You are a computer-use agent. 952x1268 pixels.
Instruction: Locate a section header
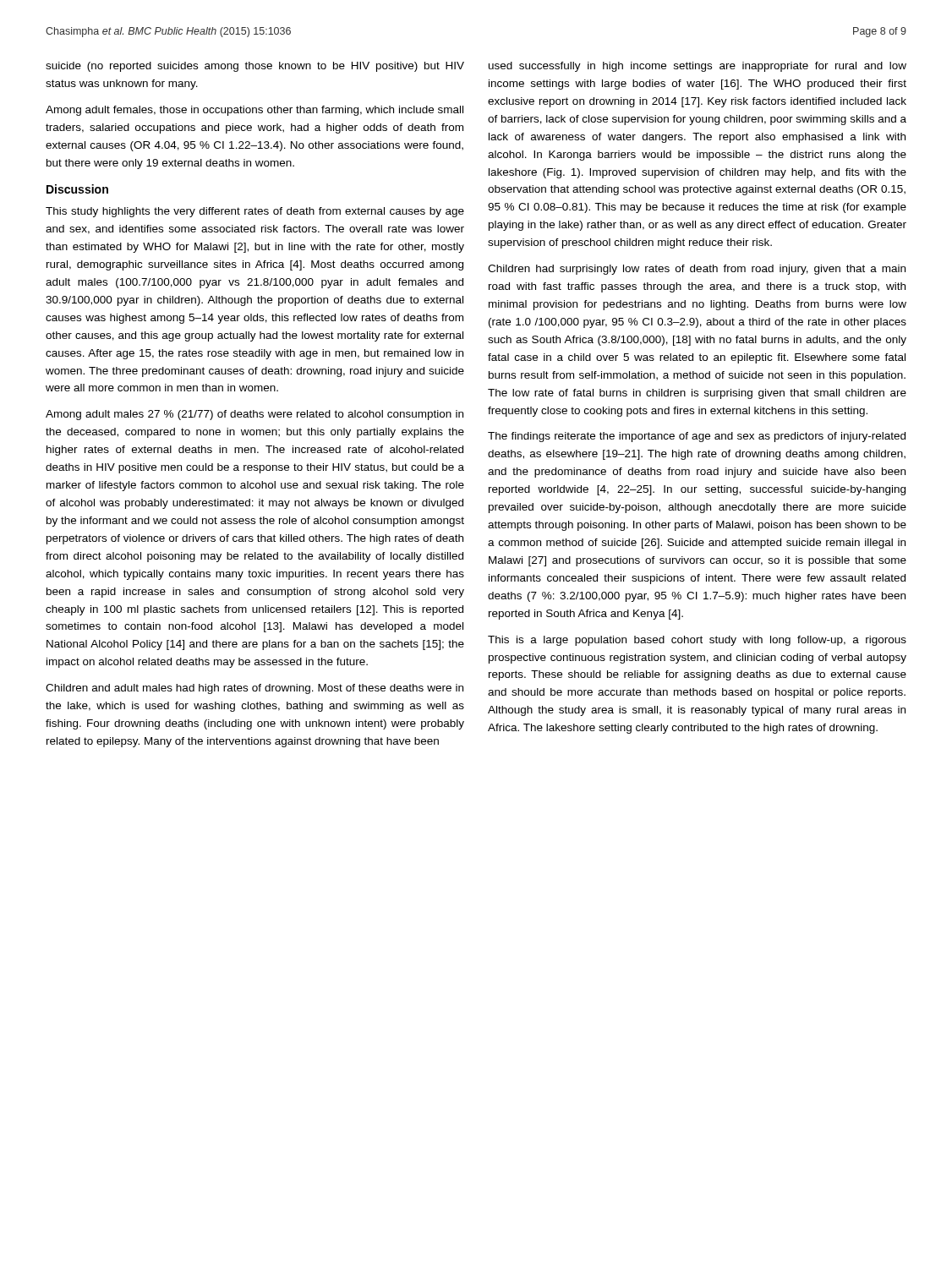tap(77, 189)
